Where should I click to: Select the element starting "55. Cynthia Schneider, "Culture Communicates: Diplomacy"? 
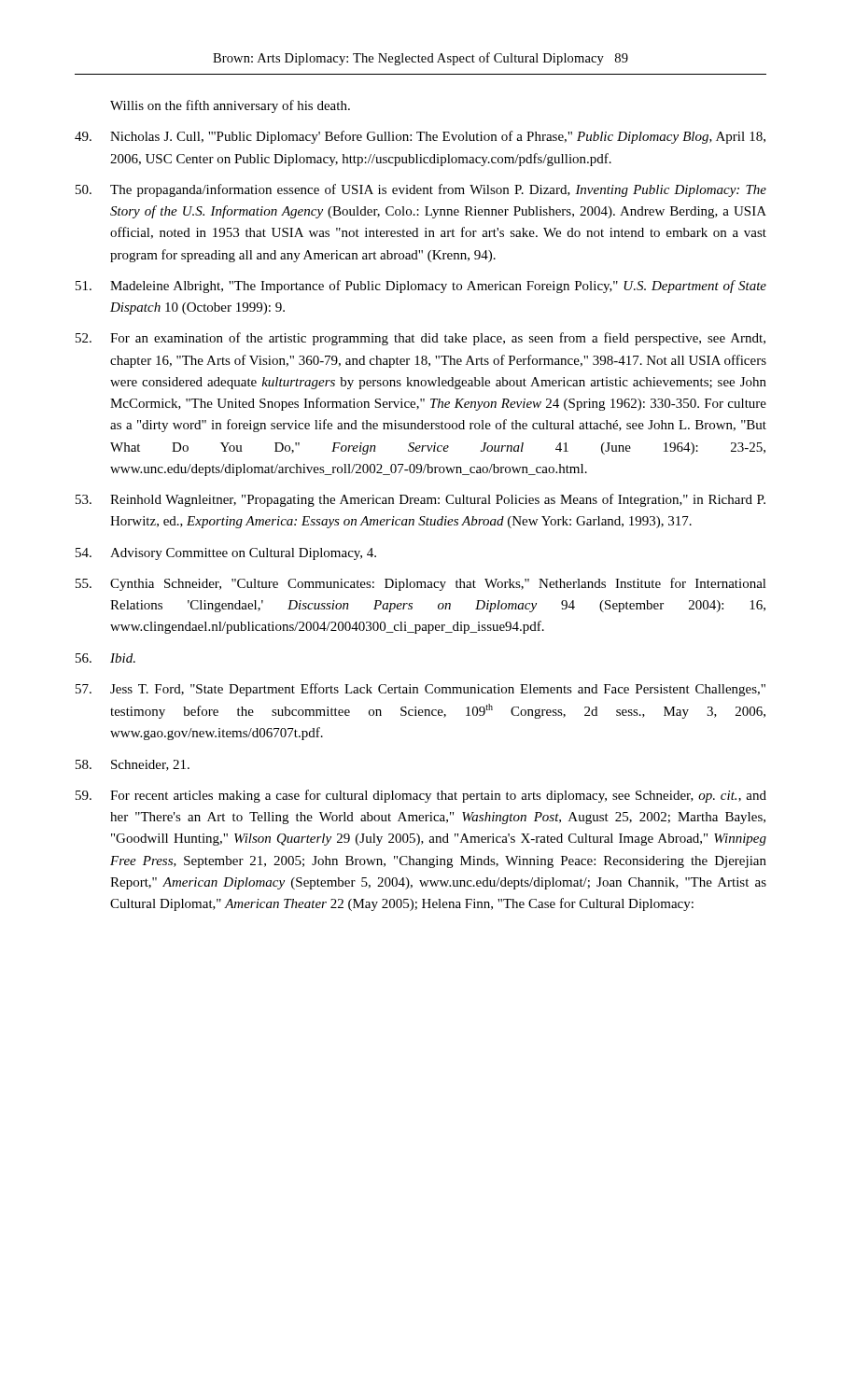pyautogui.click(x=420, y=605)
